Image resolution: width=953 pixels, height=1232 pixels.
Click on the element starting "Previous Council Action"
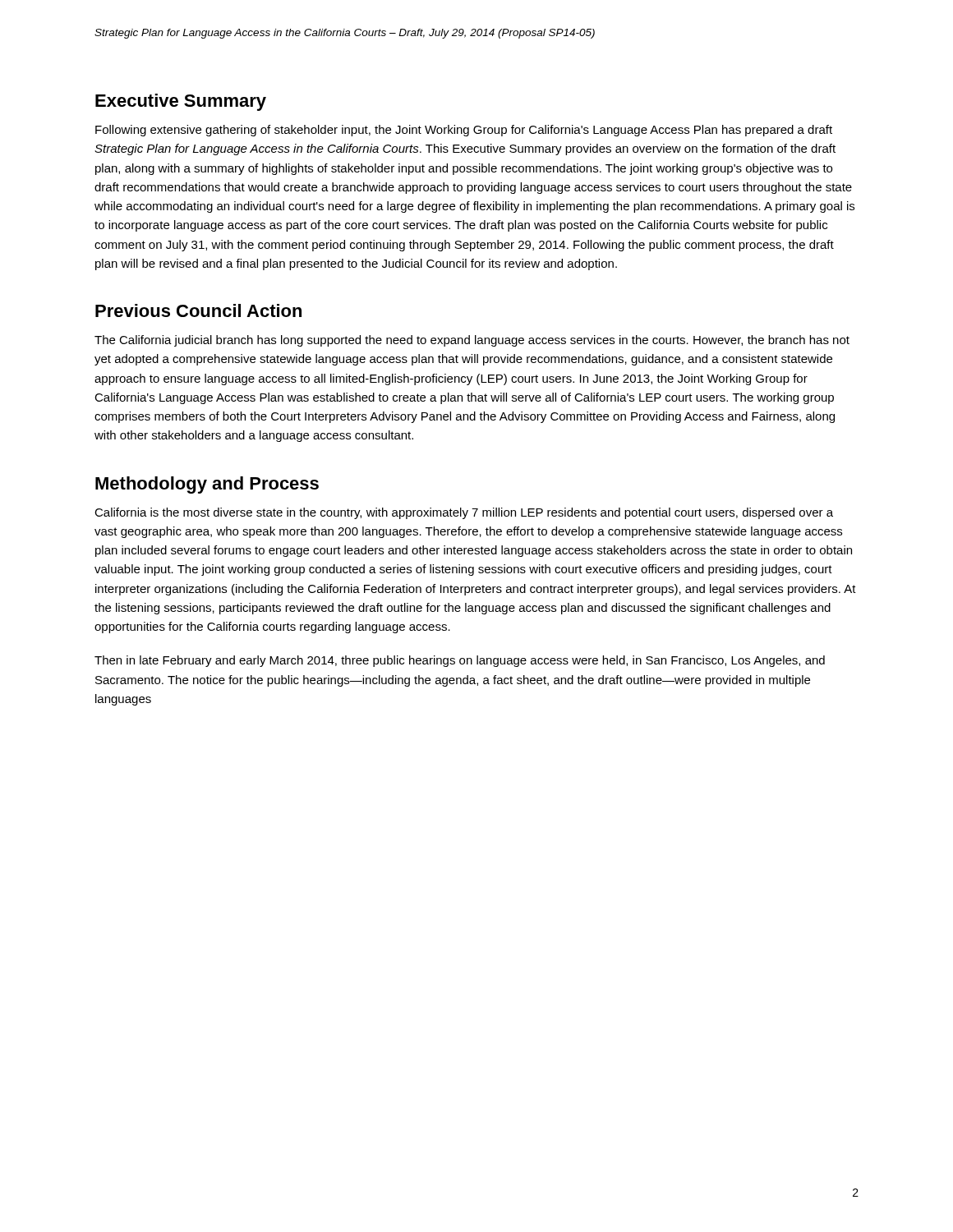(199, 311)
